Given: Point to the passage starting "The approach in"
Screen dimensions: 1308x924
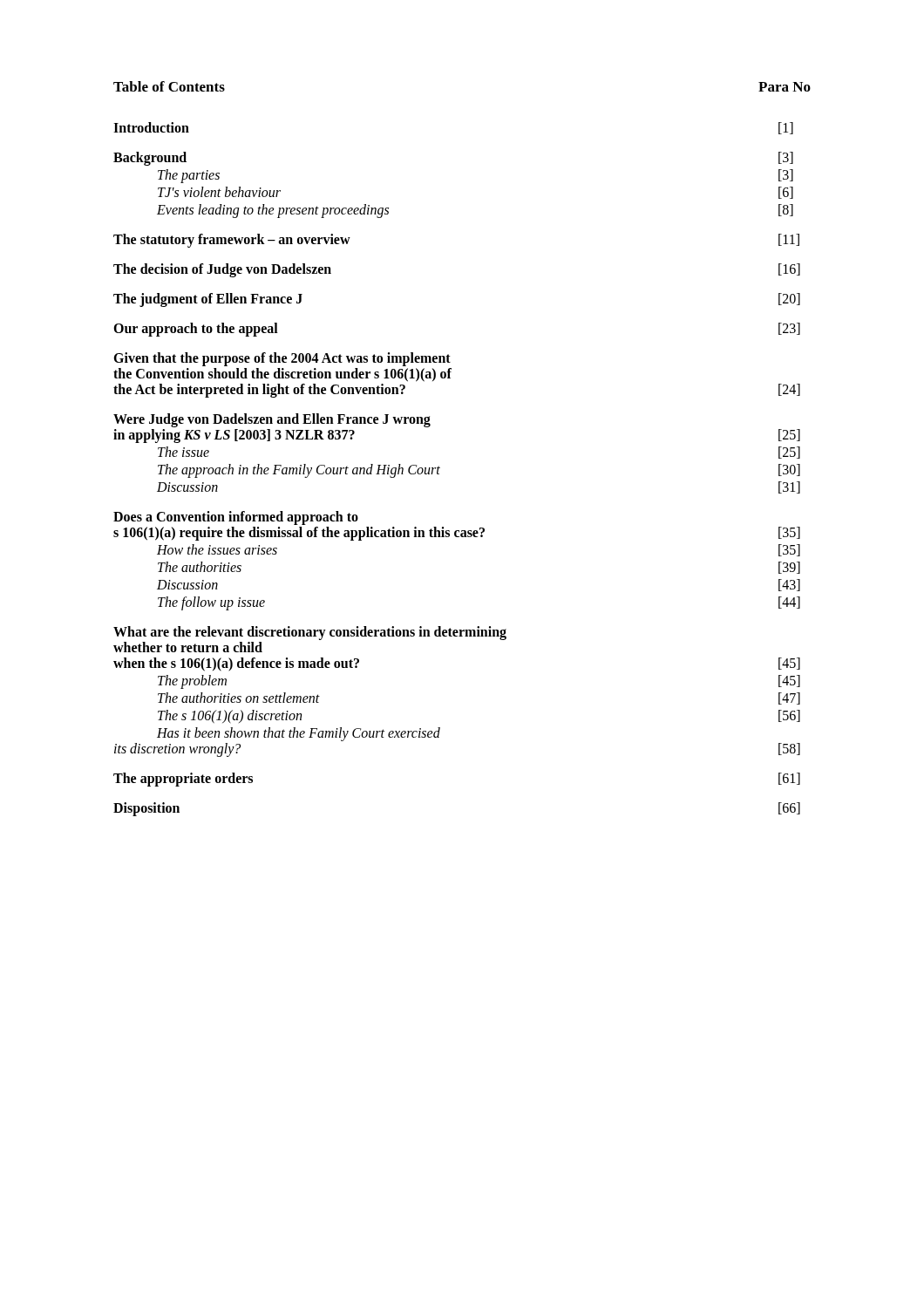Looking at the screenshot, I should (x=300, y=470).
